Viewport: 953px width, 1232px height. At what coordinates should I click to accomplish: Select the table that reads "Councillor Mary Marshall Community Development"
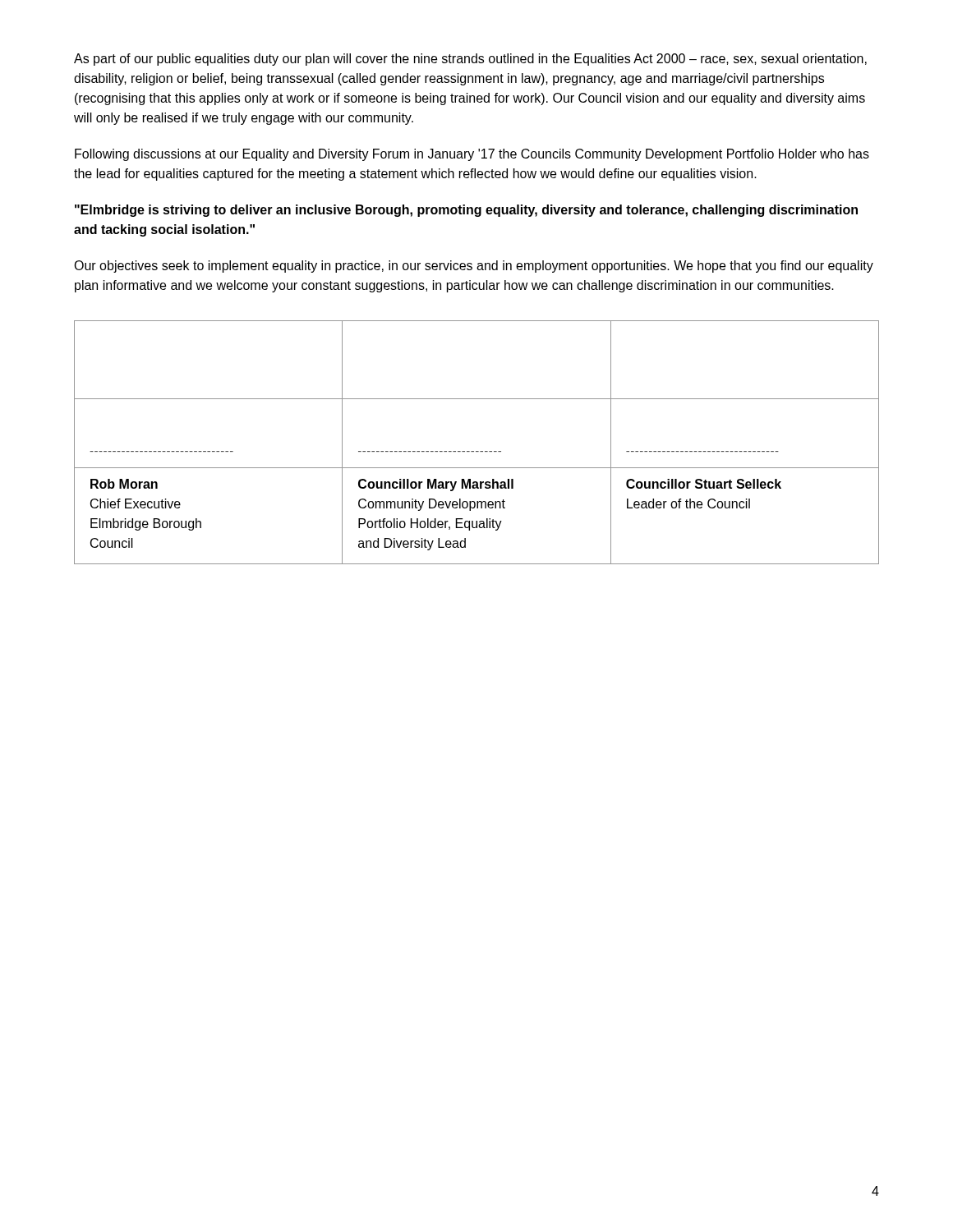point(476,442)
